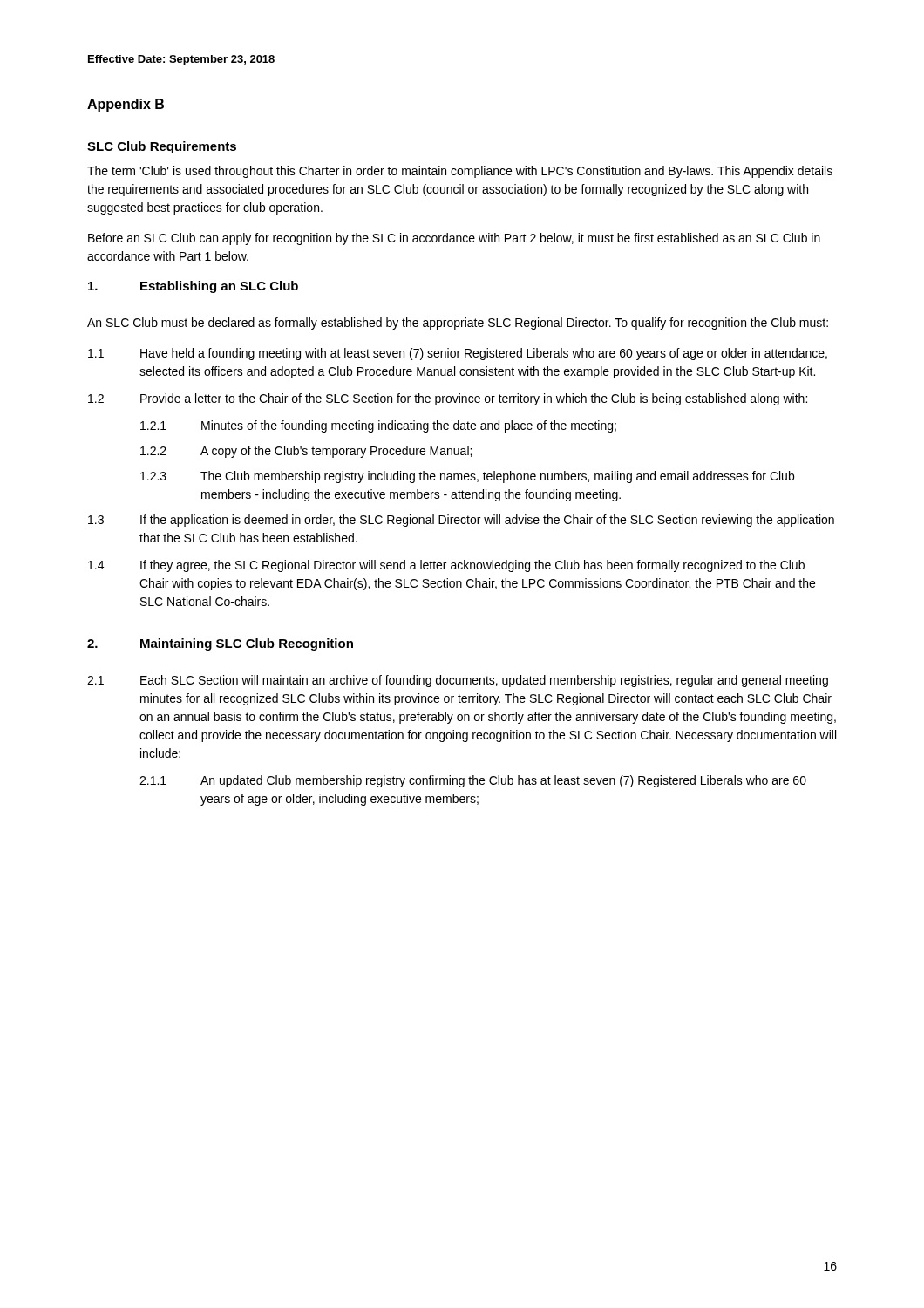Find the block on this page that starts "An SLC Club must be declared as formally"
The height and width of the screenshot is (1308, 924).
pos(462,323)
